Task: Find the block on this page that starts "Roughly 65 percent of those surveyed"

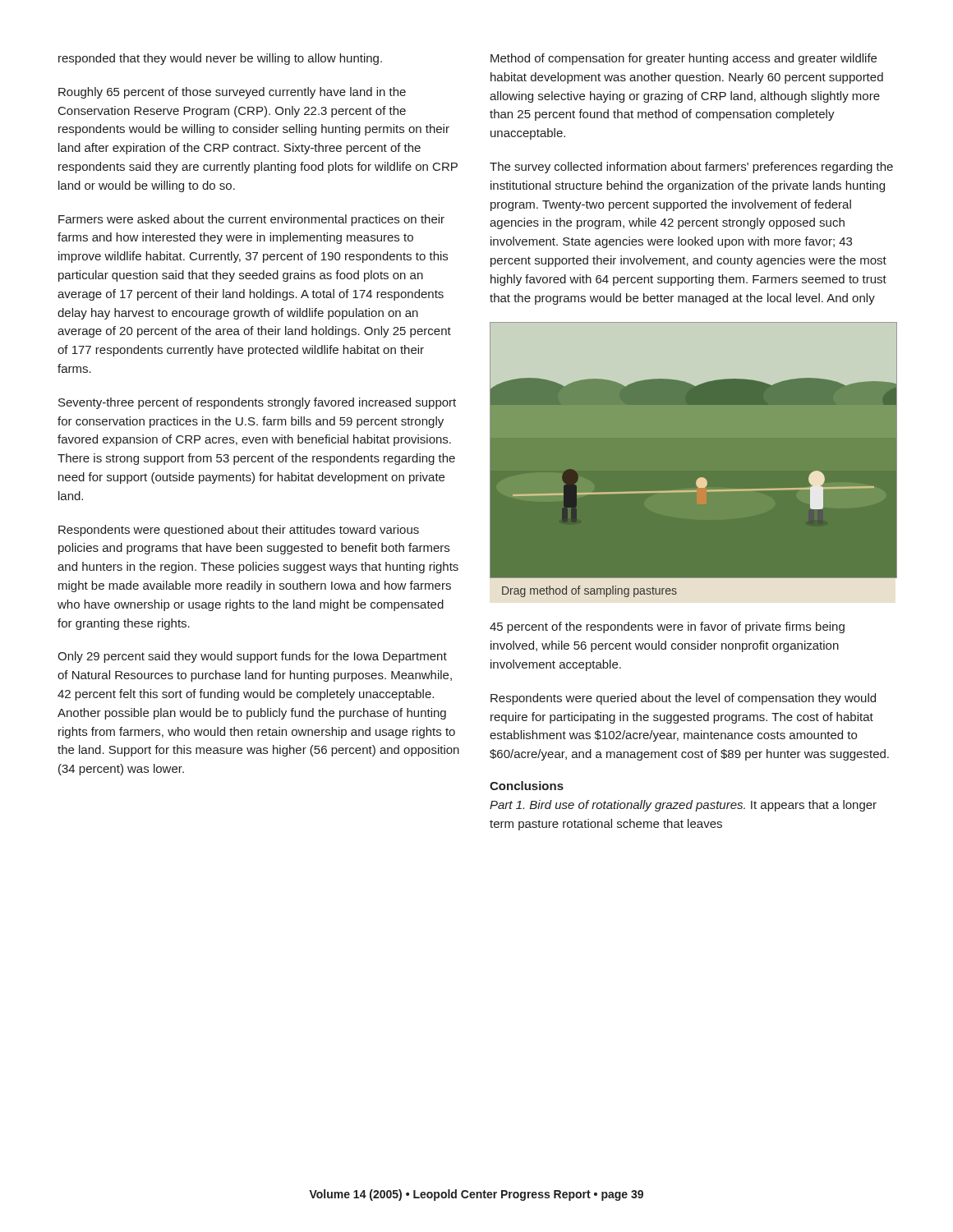Action: tap(258, 138)
